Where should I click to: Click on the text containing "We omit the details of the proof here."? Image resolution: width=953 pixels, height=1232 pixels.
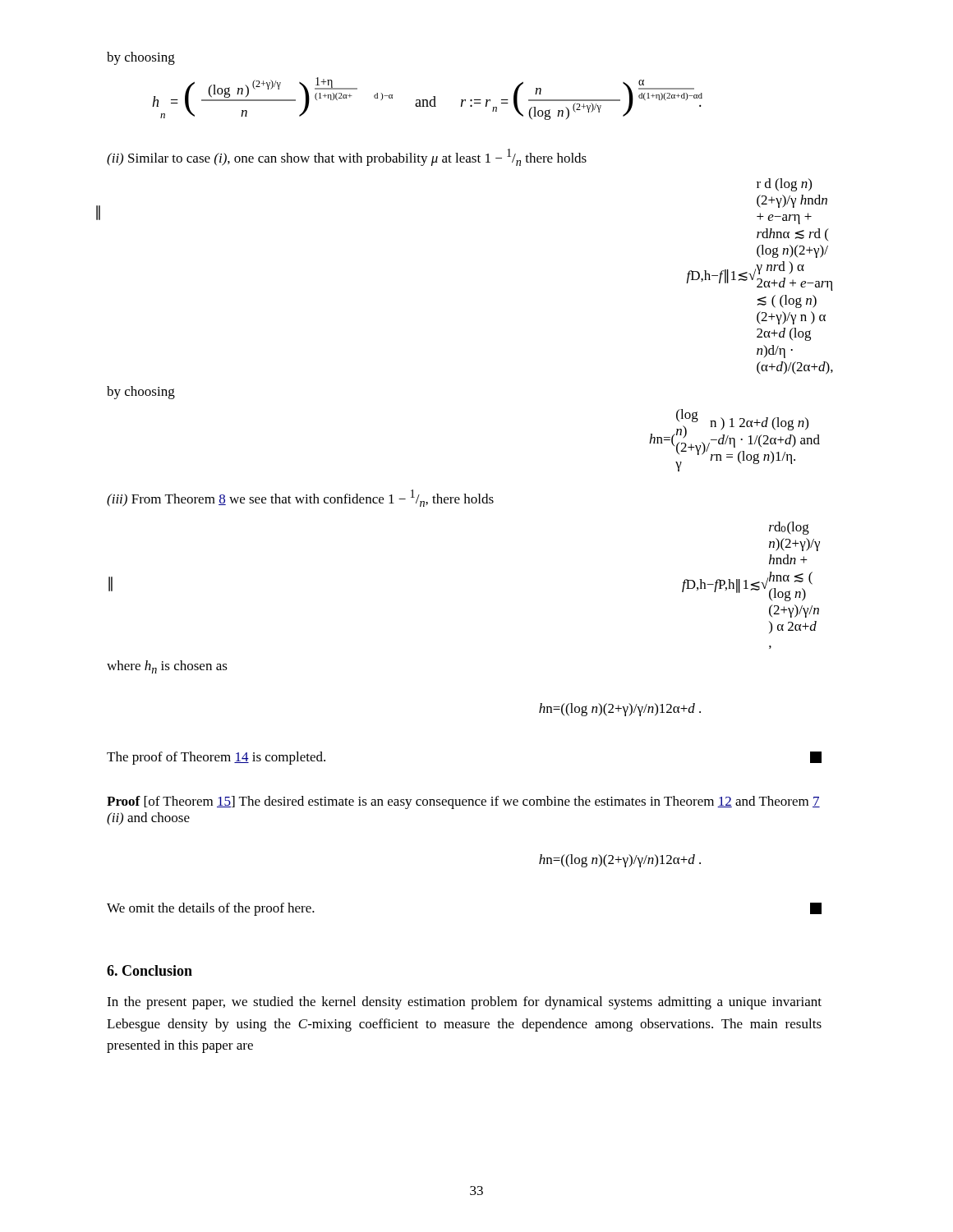[x=212, y=909]
